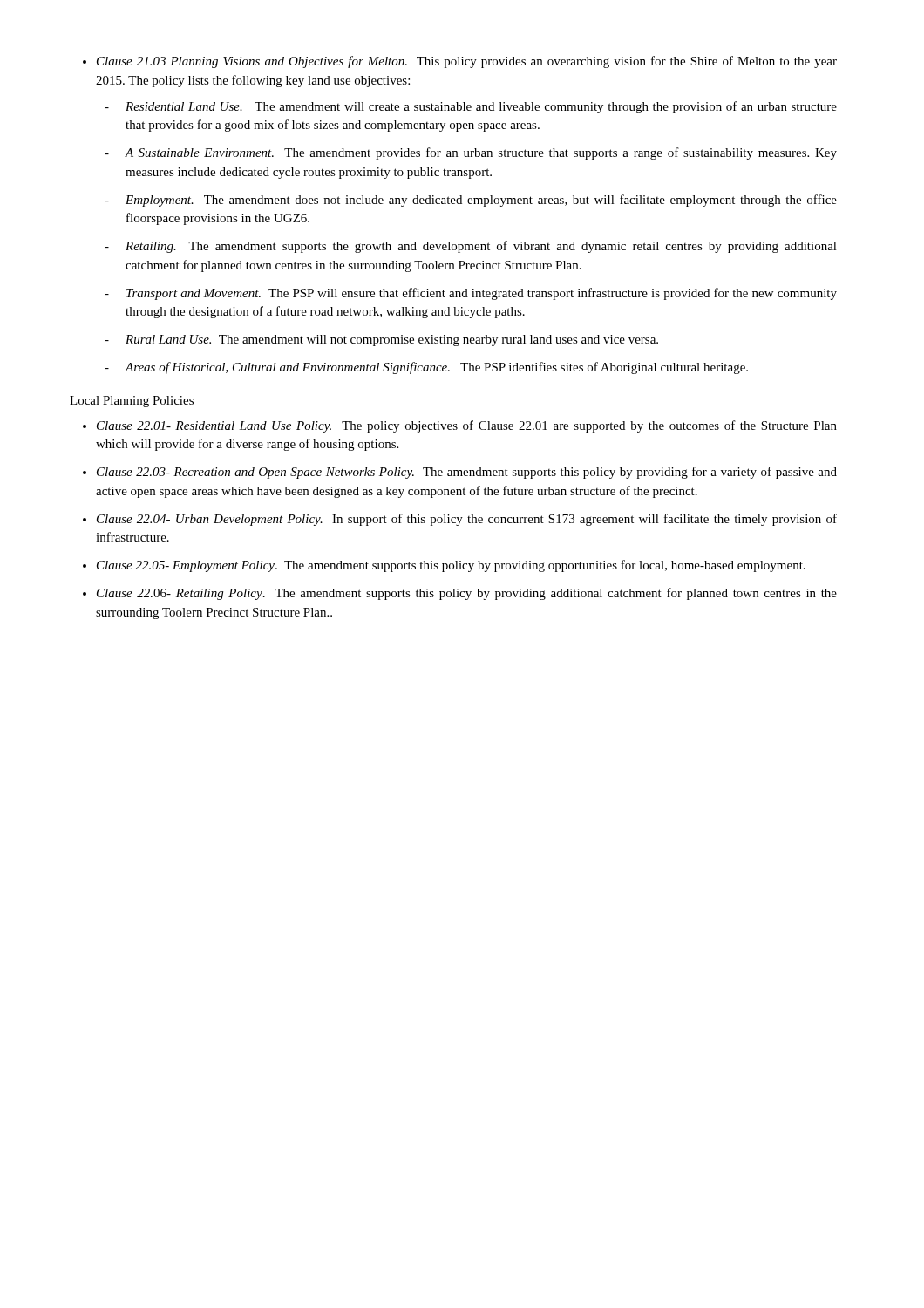Point to the block starting "- Areas of Historical,"
Viewport: 924px width, 1308px height.
tap(471, 368)
